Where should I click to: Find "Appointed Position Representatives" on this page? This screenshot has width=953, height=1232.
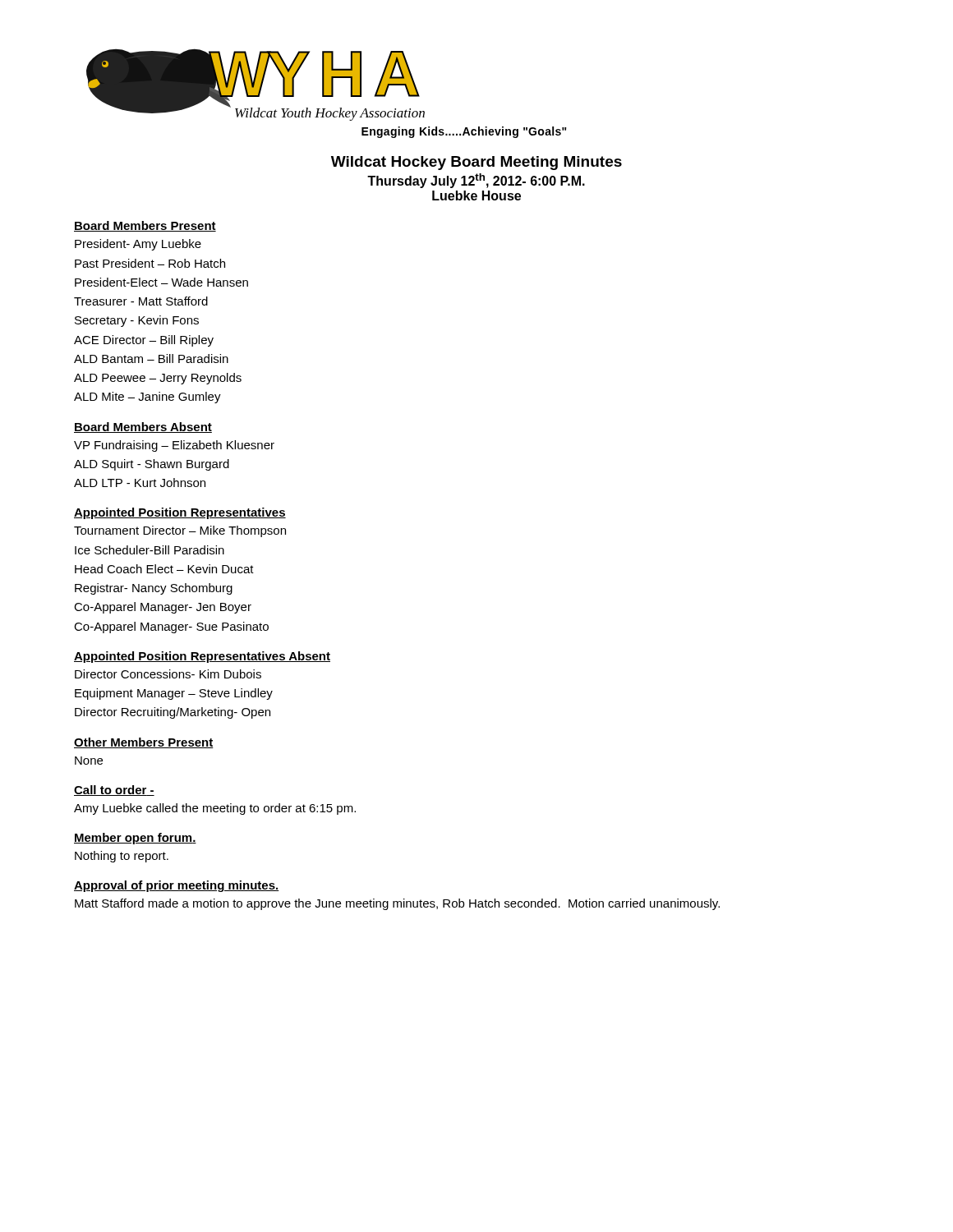(x=180, y=512)
